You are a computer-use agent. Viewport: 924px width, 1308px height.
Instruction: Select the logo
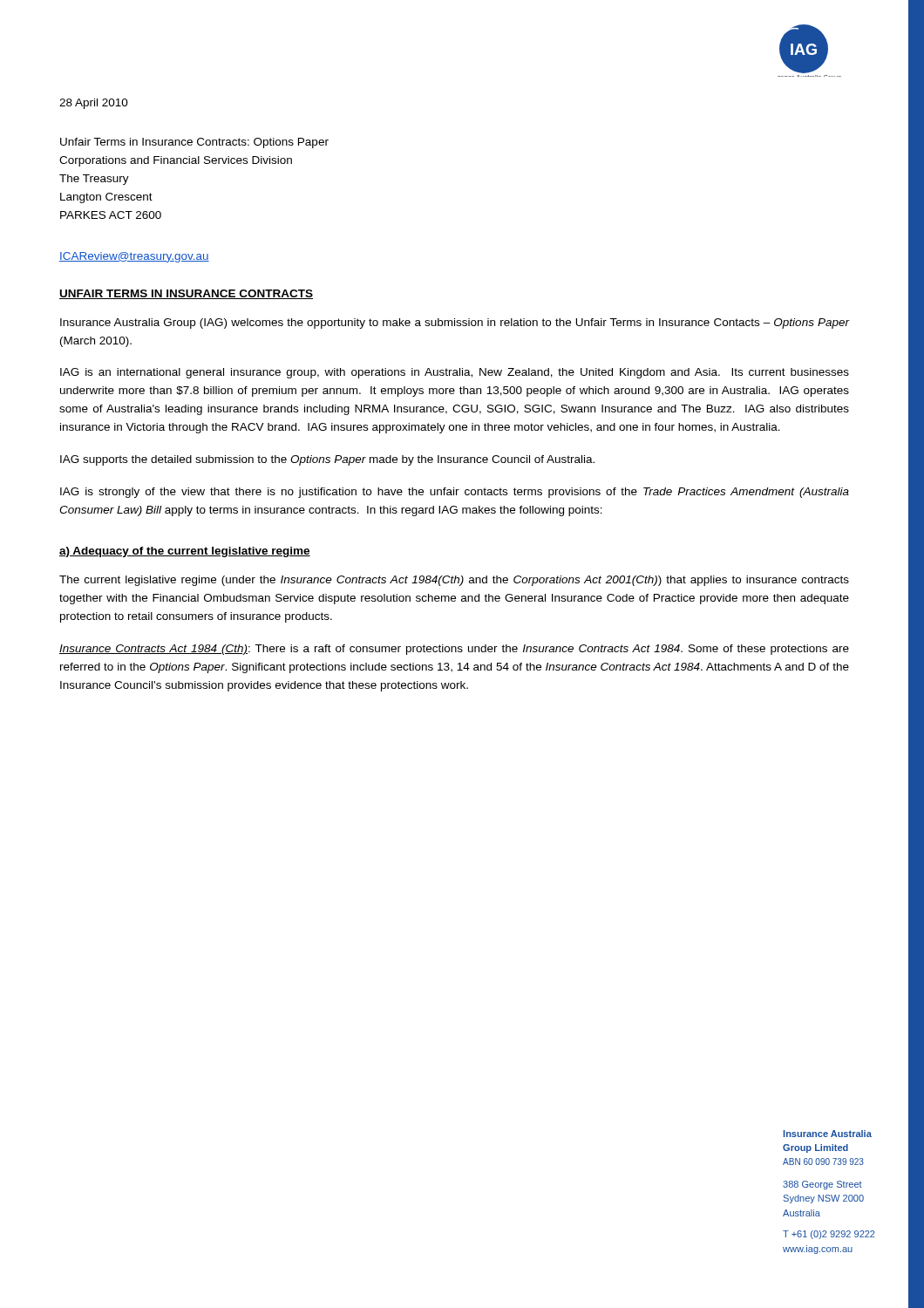point(834,52)
